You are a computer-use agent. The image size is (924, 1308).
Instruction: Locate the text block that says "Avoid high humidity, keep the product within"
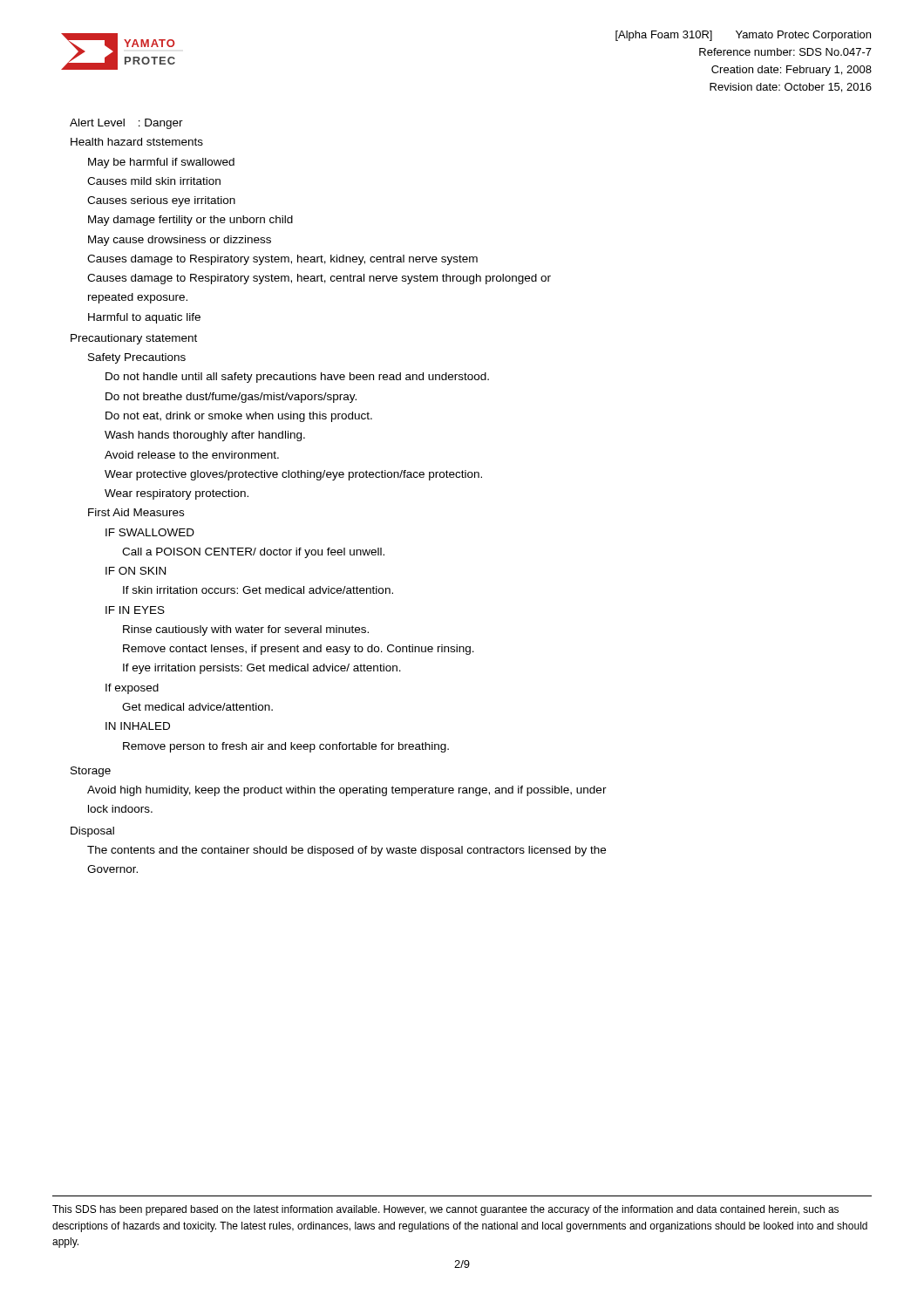click(x=347, y=799)
